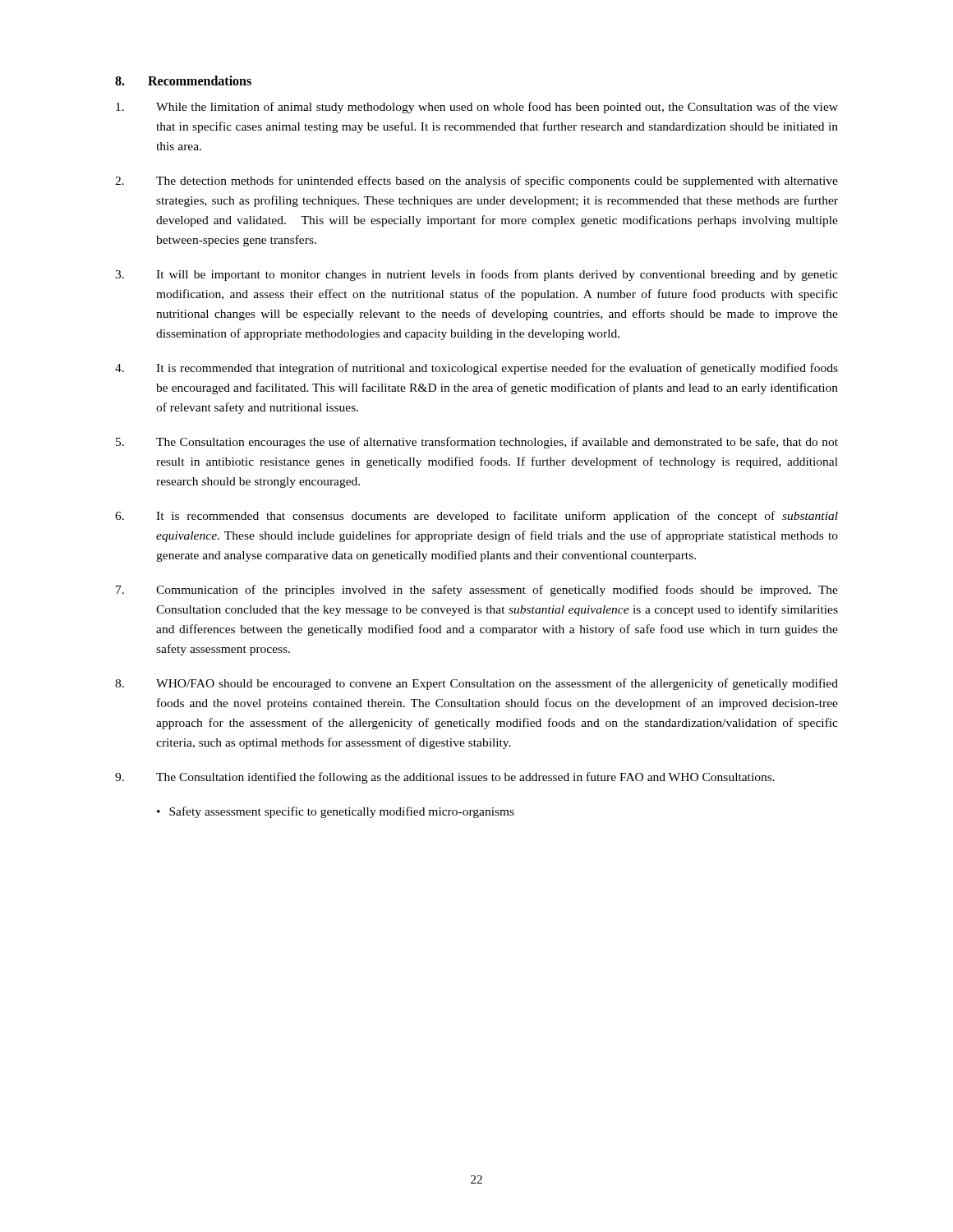This screenshot has width=953, height=1232.
Task: Click on the block starting "• Safety assessment specific to genetically"
Action: tap(335, 812)
